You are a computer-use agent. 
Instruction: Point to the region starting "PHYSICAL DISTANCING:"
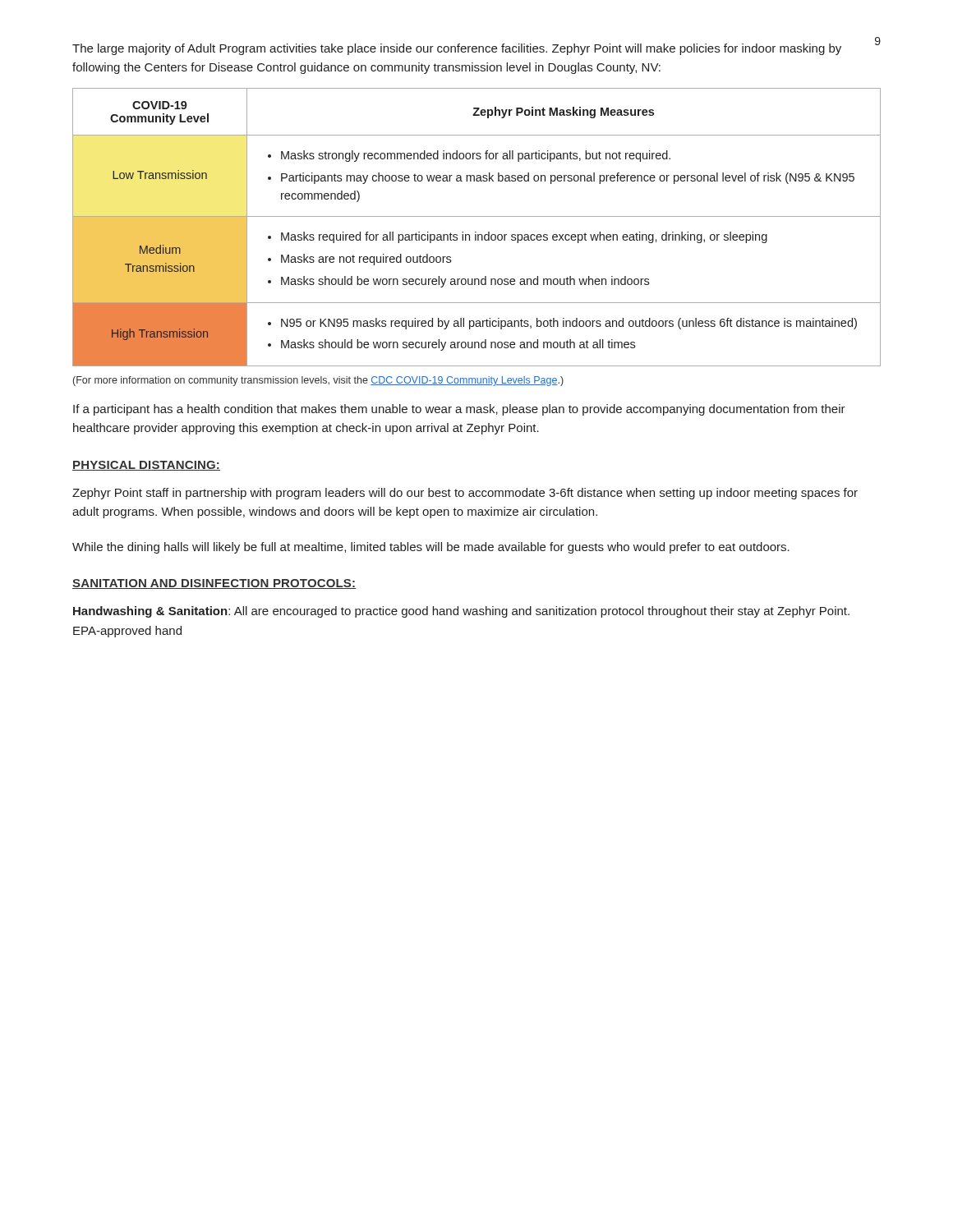[146, 464]
